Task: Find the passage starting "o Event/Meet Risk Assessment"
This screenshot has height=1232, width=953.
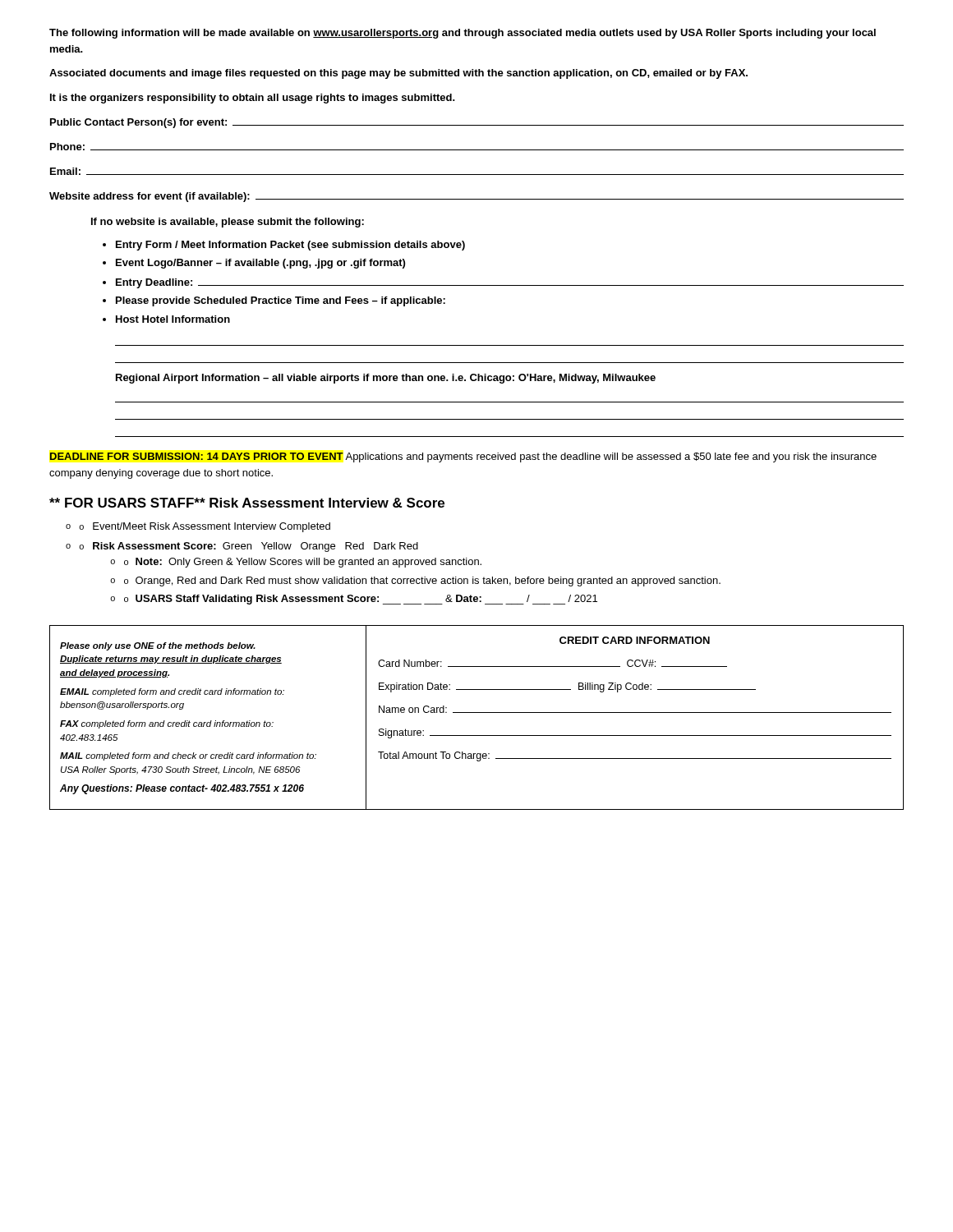Action: click(205, 526)
